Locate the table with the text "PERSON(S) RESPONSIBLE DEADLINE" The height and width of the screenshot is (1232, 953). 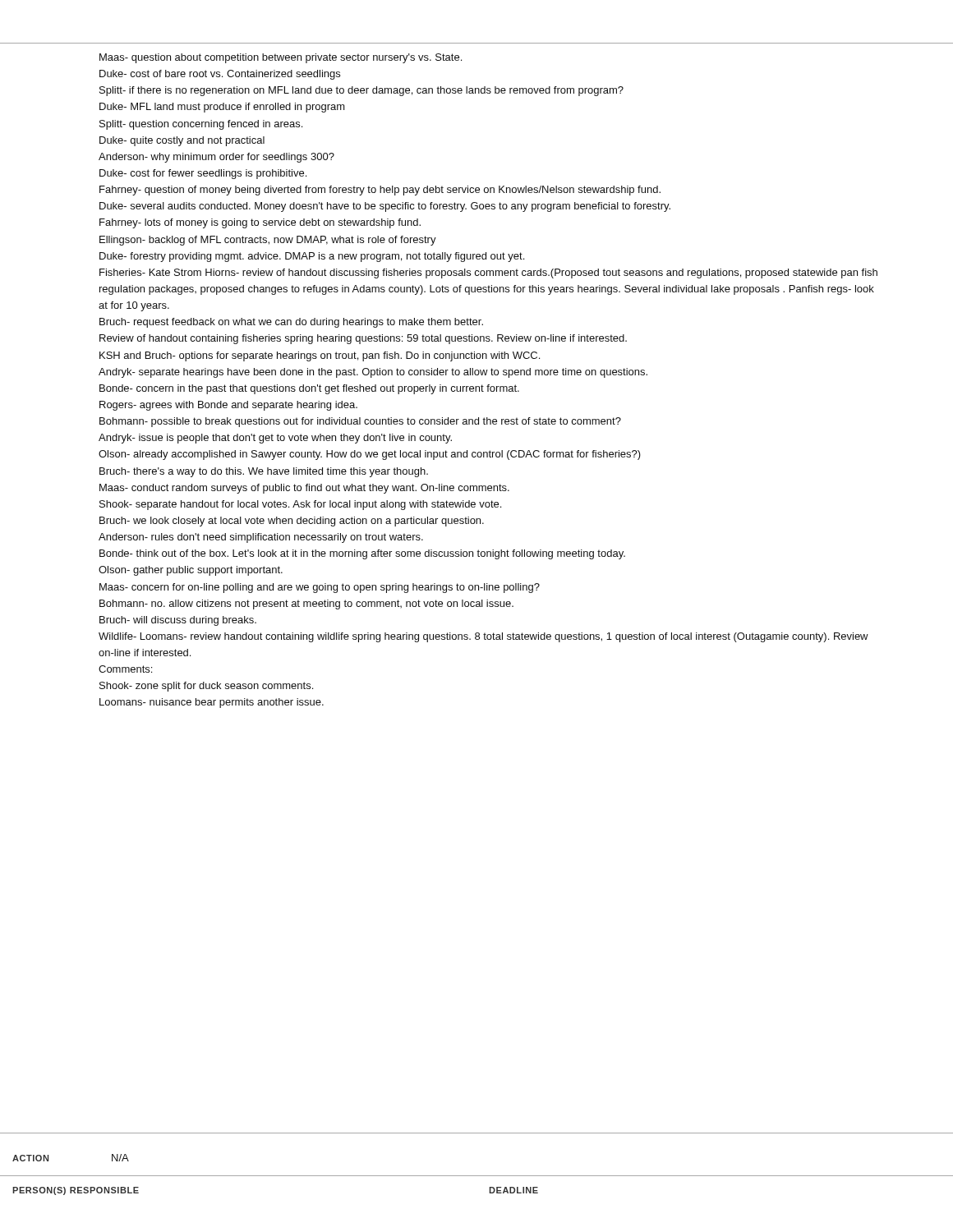pos(476,1190)
